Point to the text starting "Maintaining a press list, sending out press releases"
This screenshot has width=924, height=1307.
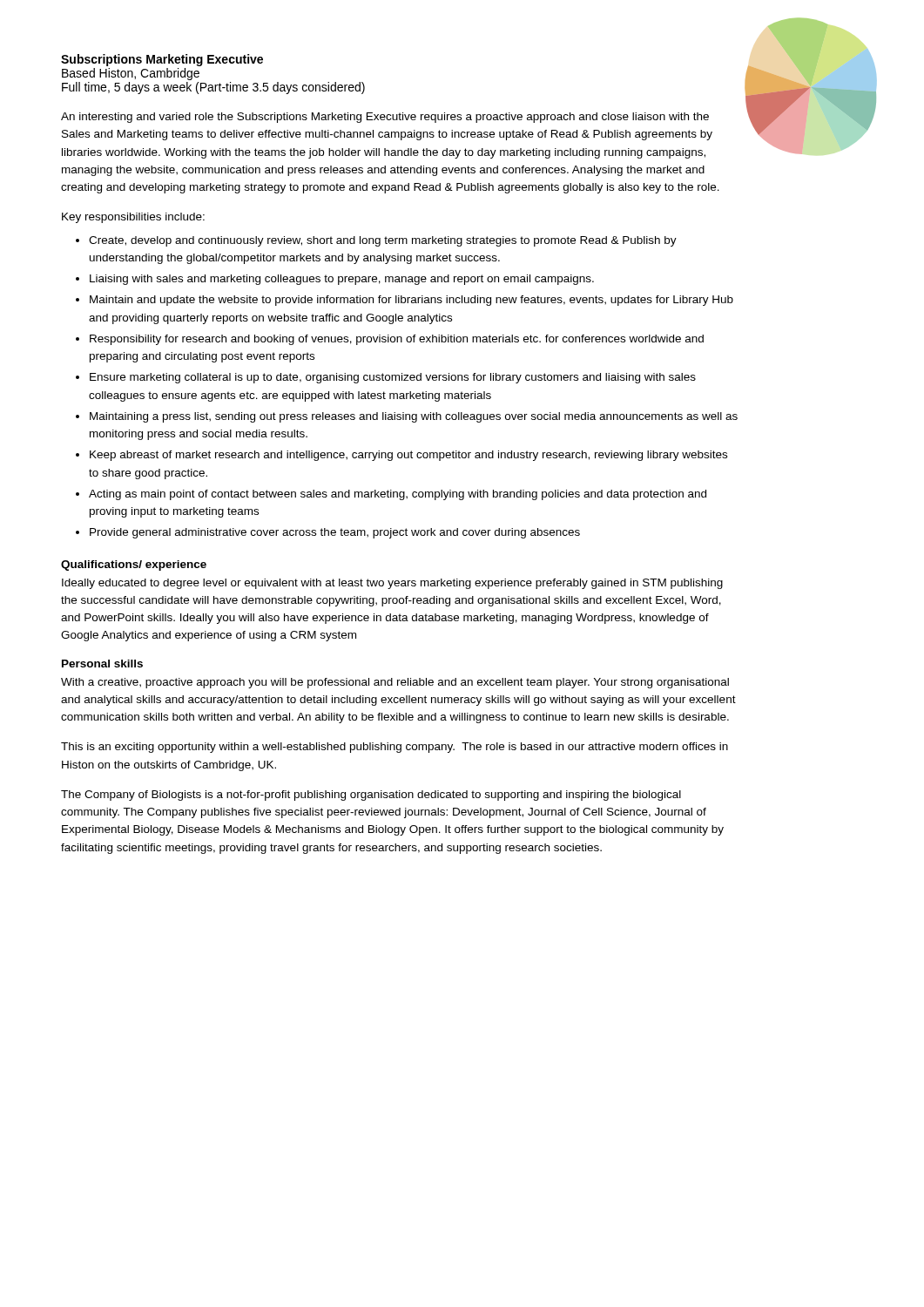(x=413, y=425)
